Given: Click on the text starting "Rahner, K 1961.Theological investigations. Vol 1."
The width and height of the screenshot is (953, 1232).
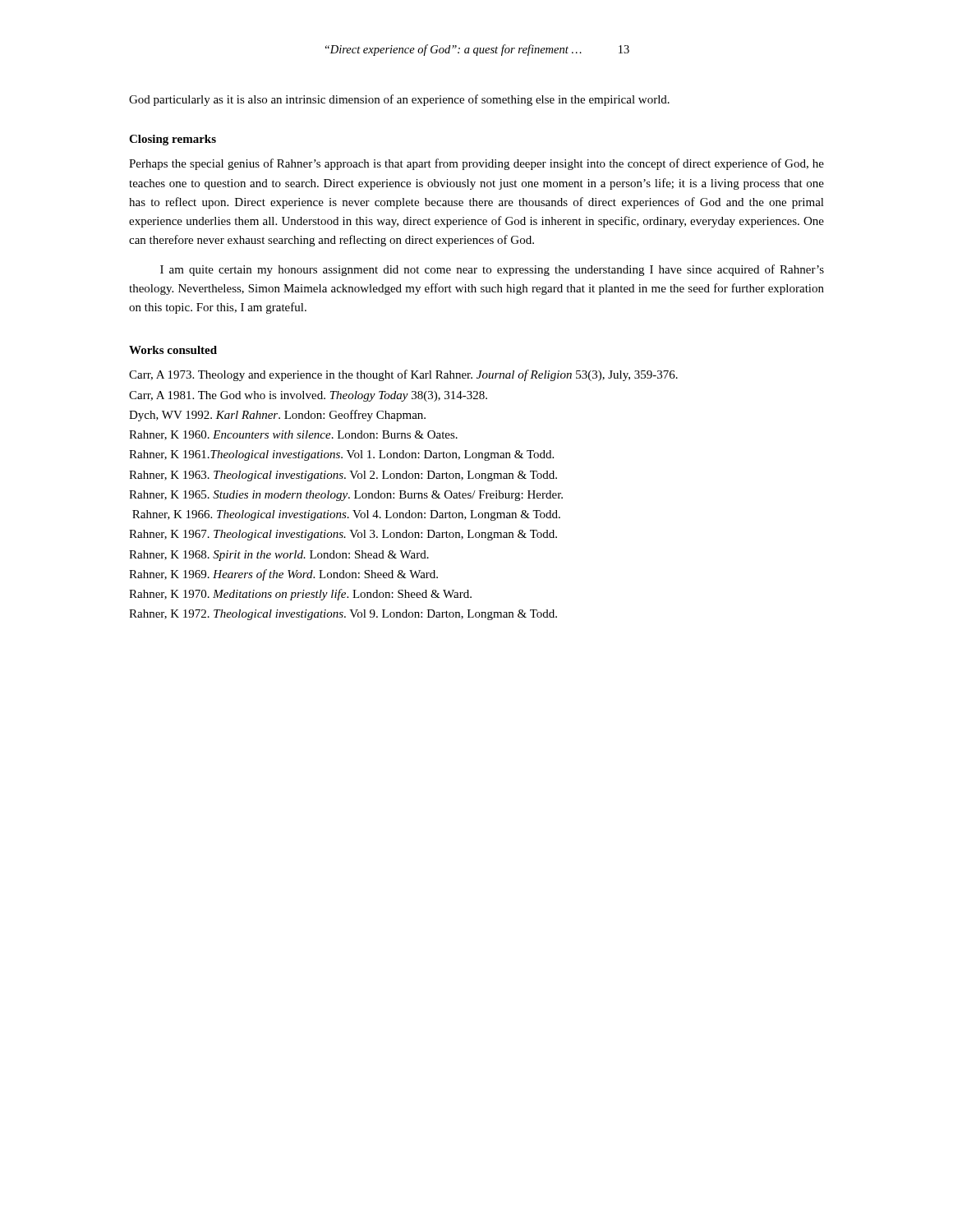Looking at the screenshot, I should coord(342,454).
